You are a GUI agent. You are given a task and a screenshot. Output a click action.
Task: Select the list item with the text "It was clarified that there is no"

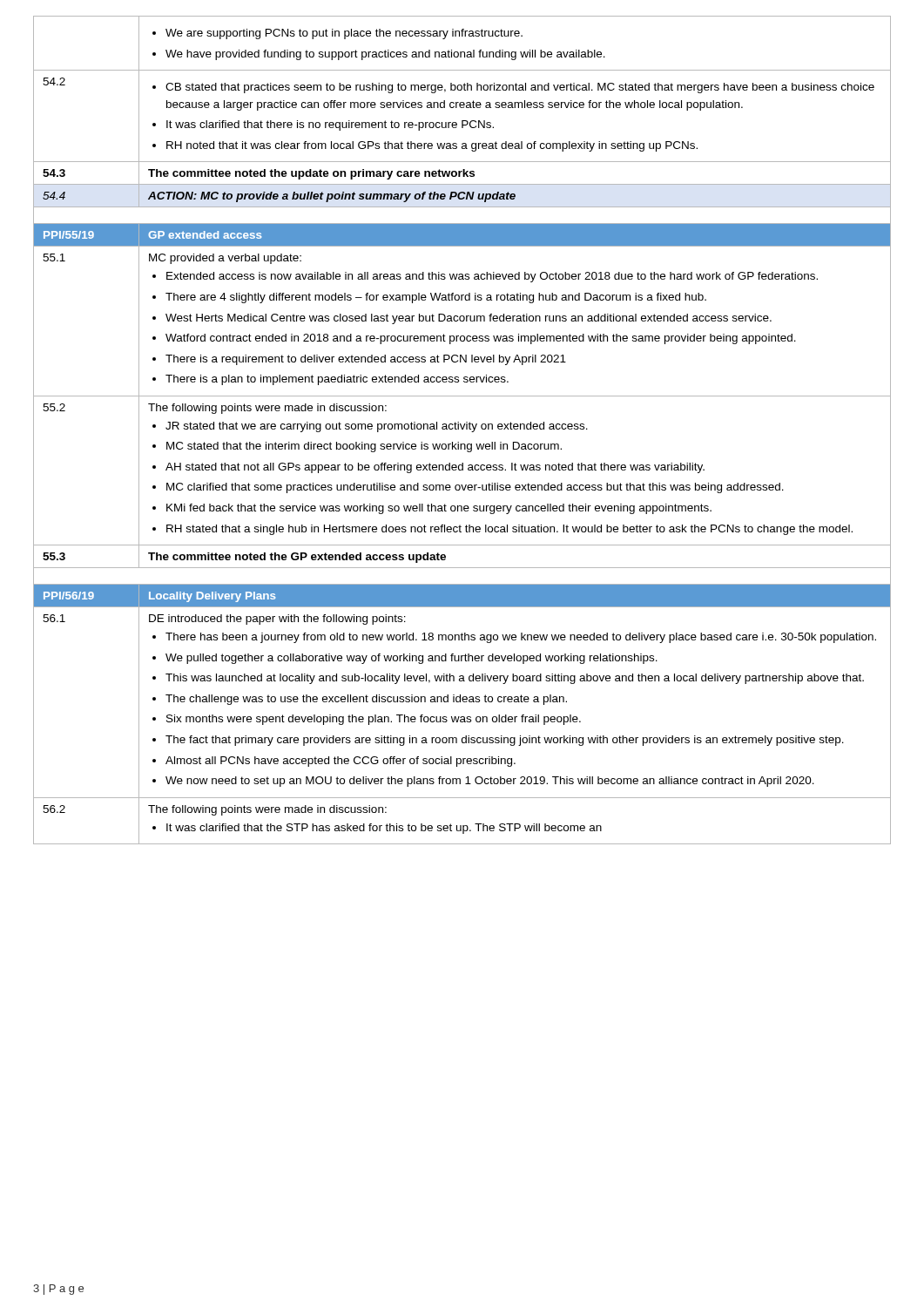(x=330, y=125)
